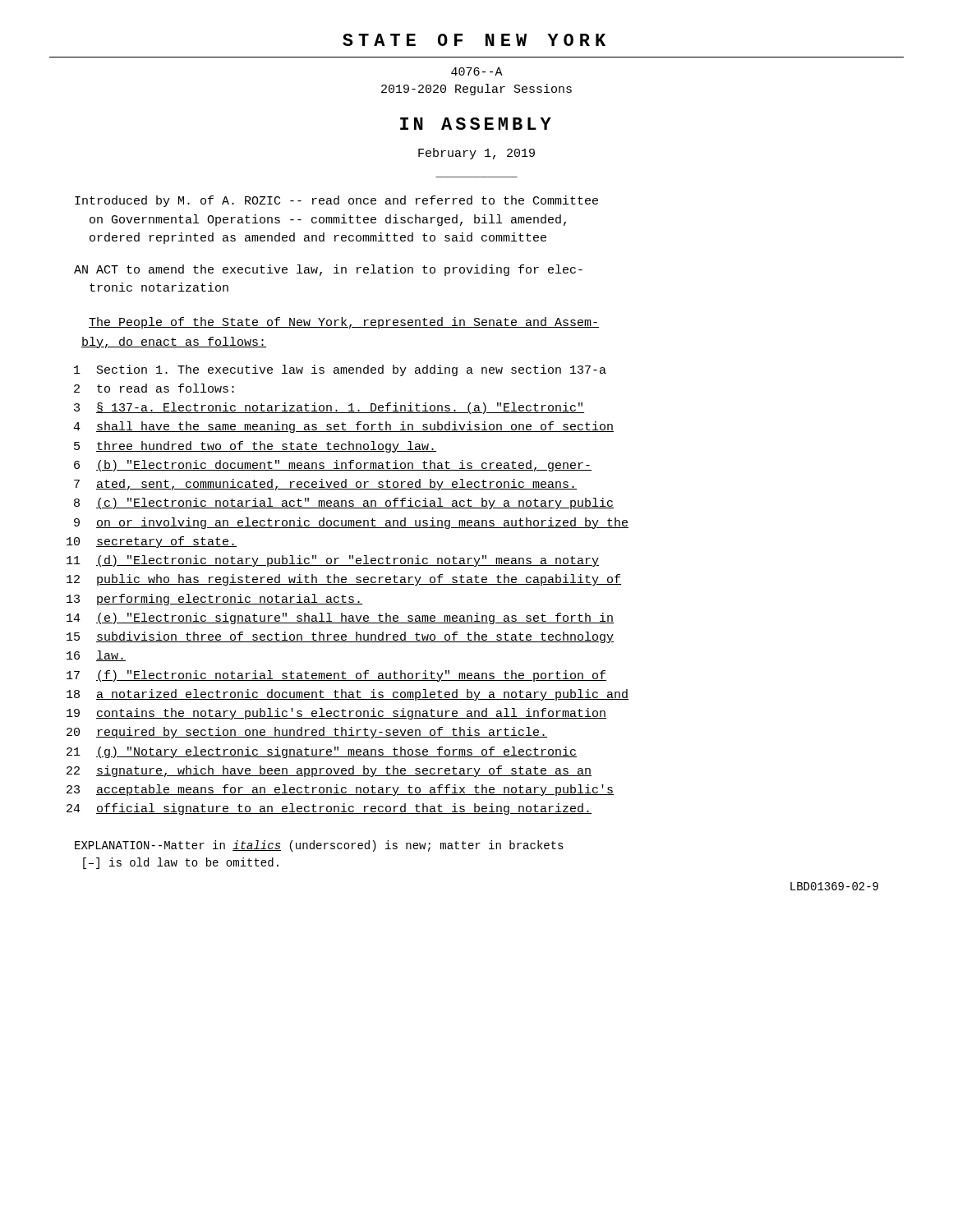953x1232 pixels.
Task: Click on the text block starting "9 on or involving an electronic document and"
Action: tap(476, 523)
